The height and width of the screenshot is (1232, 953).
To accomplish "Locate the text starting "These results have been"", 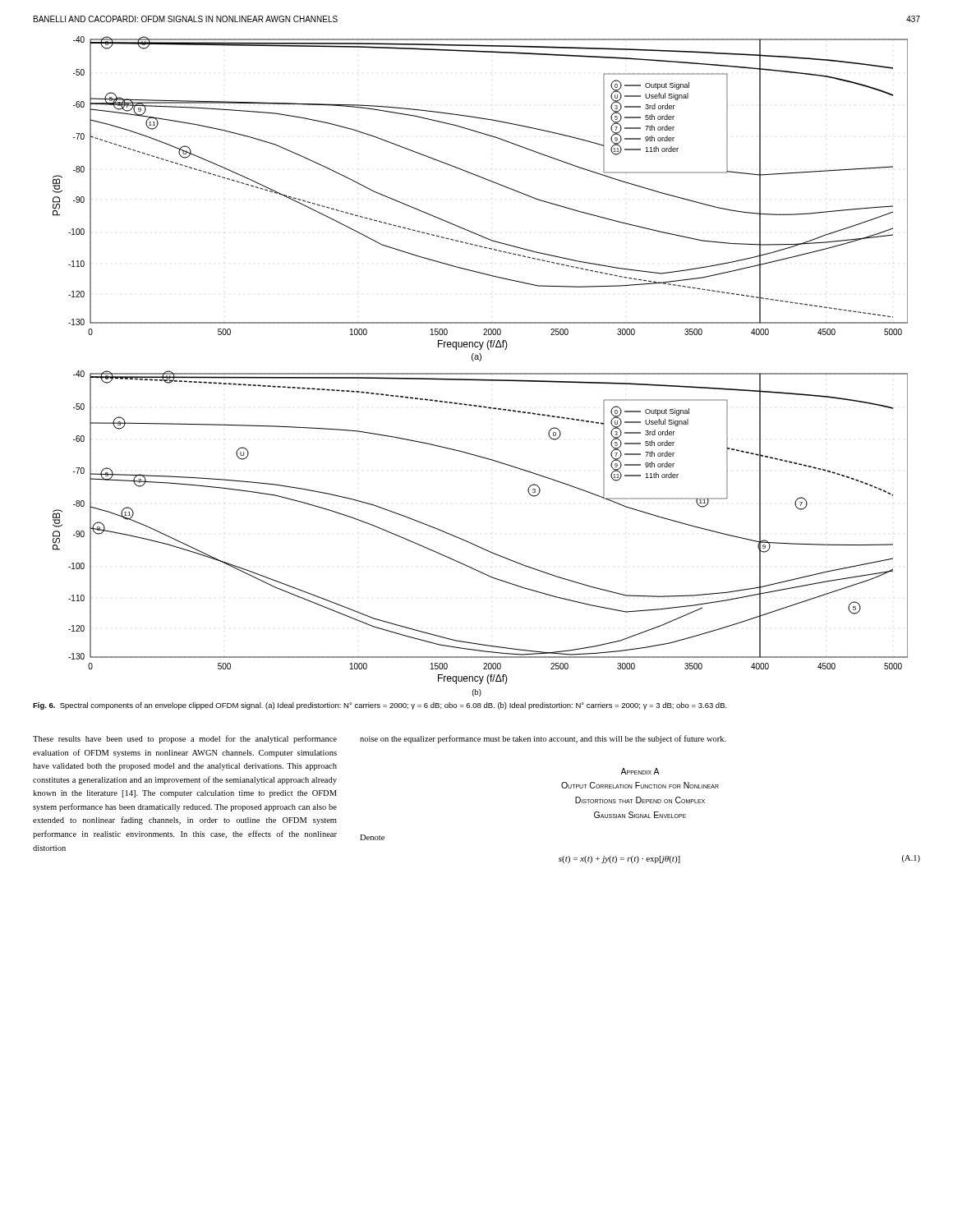I will tap(185, 793).
